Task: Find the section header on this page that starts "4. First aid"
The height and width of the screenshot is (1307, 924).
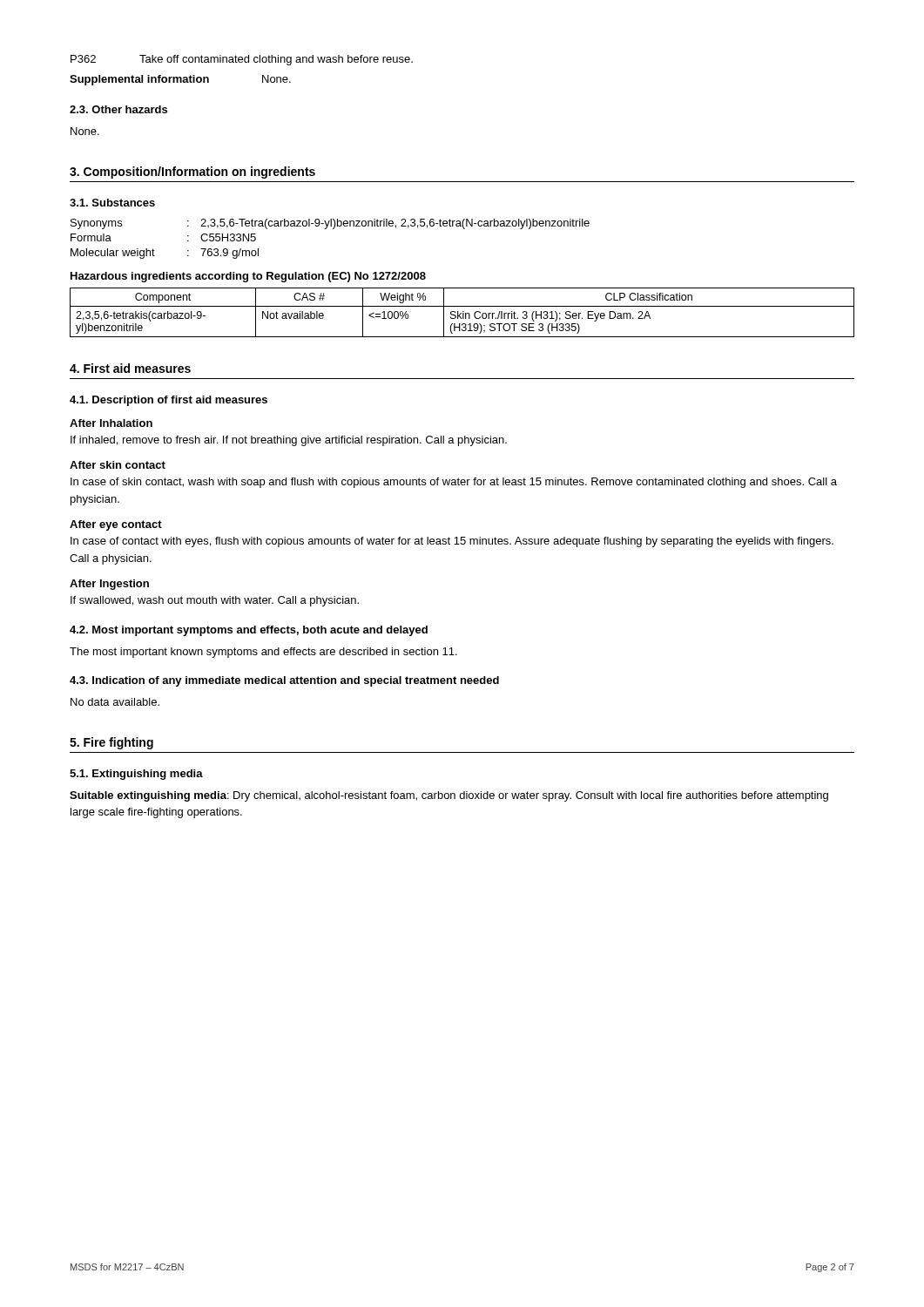Action: click(x=462, y=370)
